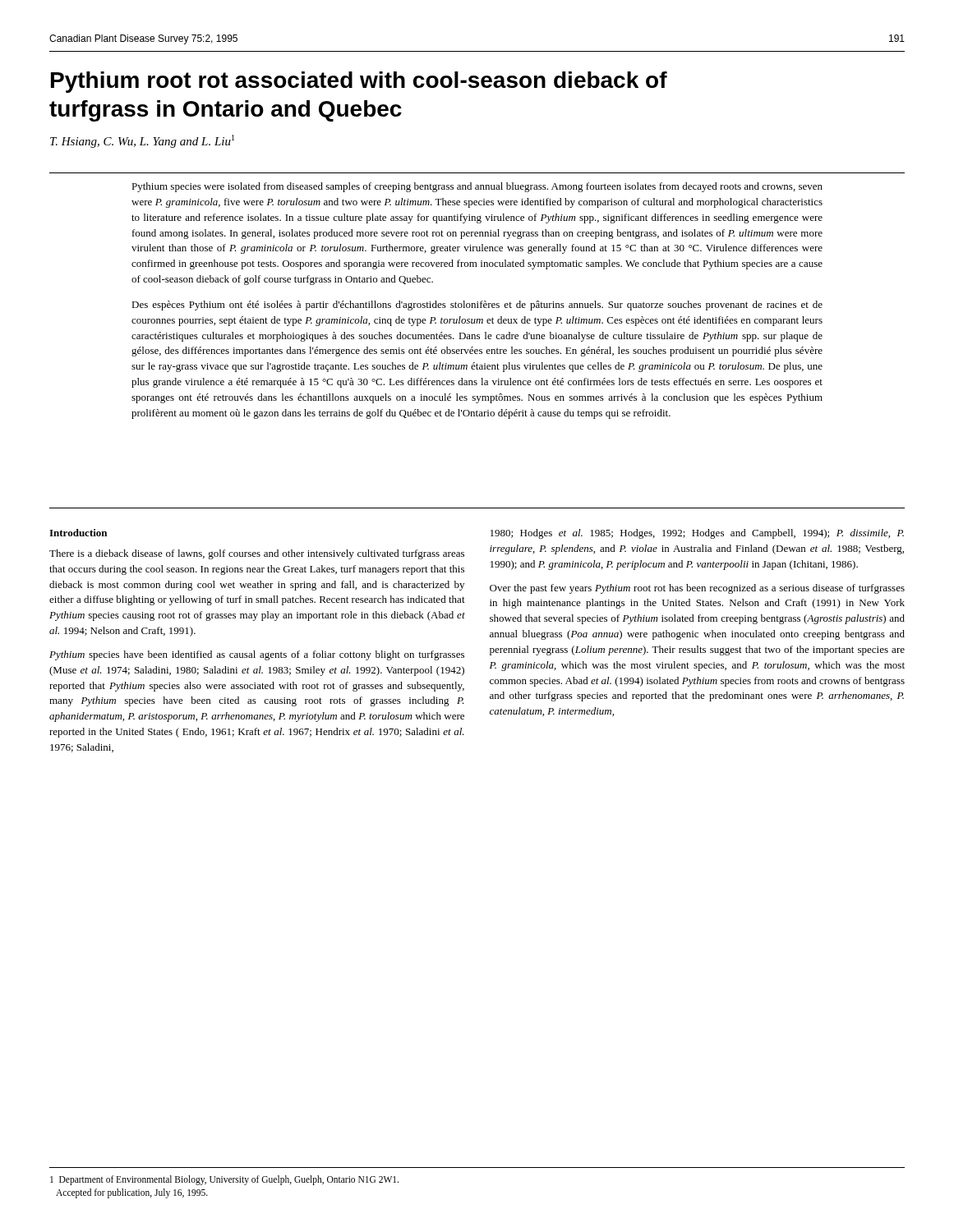Click the passage that begins "Pythium species have been"
Image resolution: width=954 pixels, height=1232 pixels.
coord(257,701)
